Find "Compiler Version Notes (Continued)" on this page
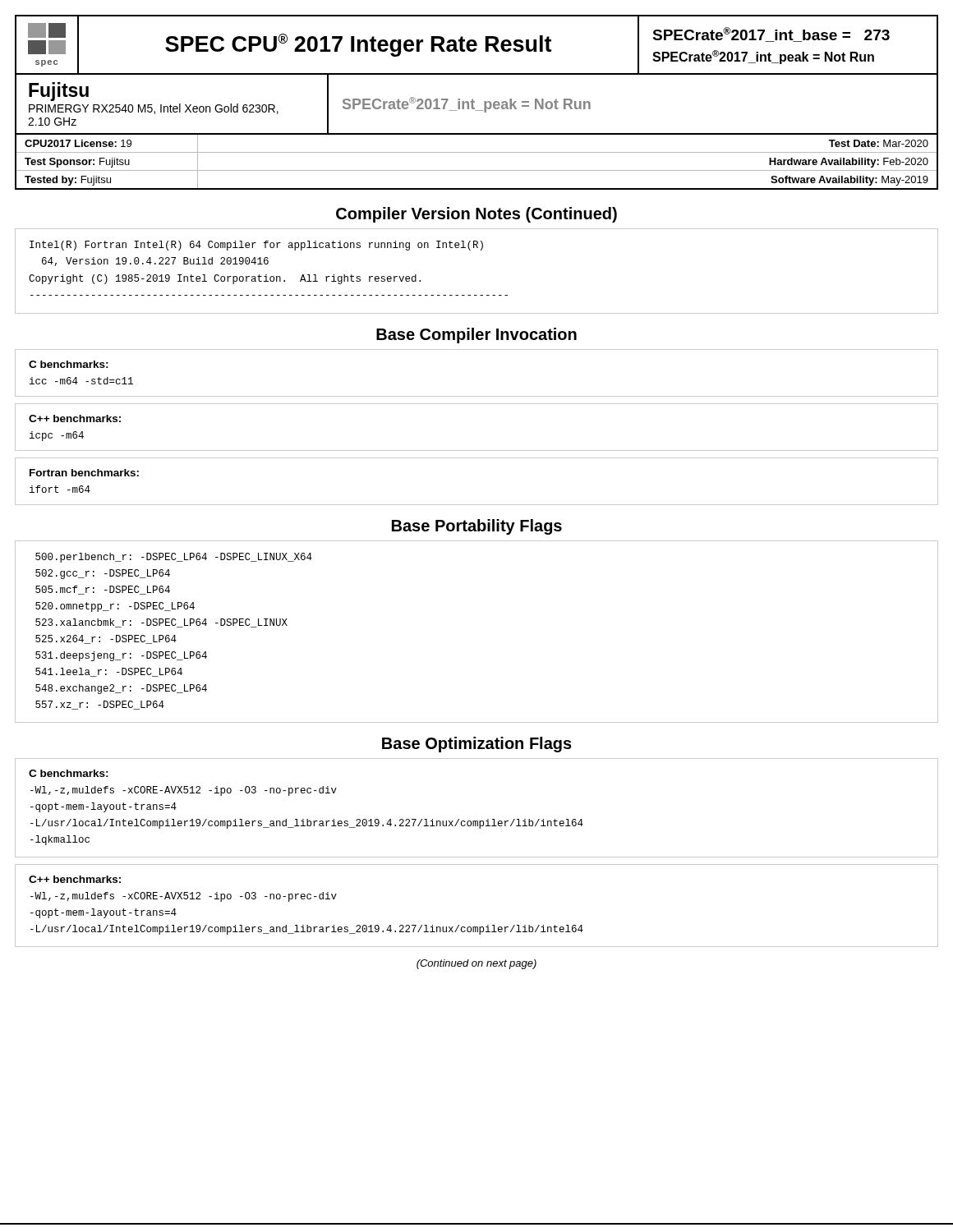The height and width of the screenshot is (1232, 953). 476,214
